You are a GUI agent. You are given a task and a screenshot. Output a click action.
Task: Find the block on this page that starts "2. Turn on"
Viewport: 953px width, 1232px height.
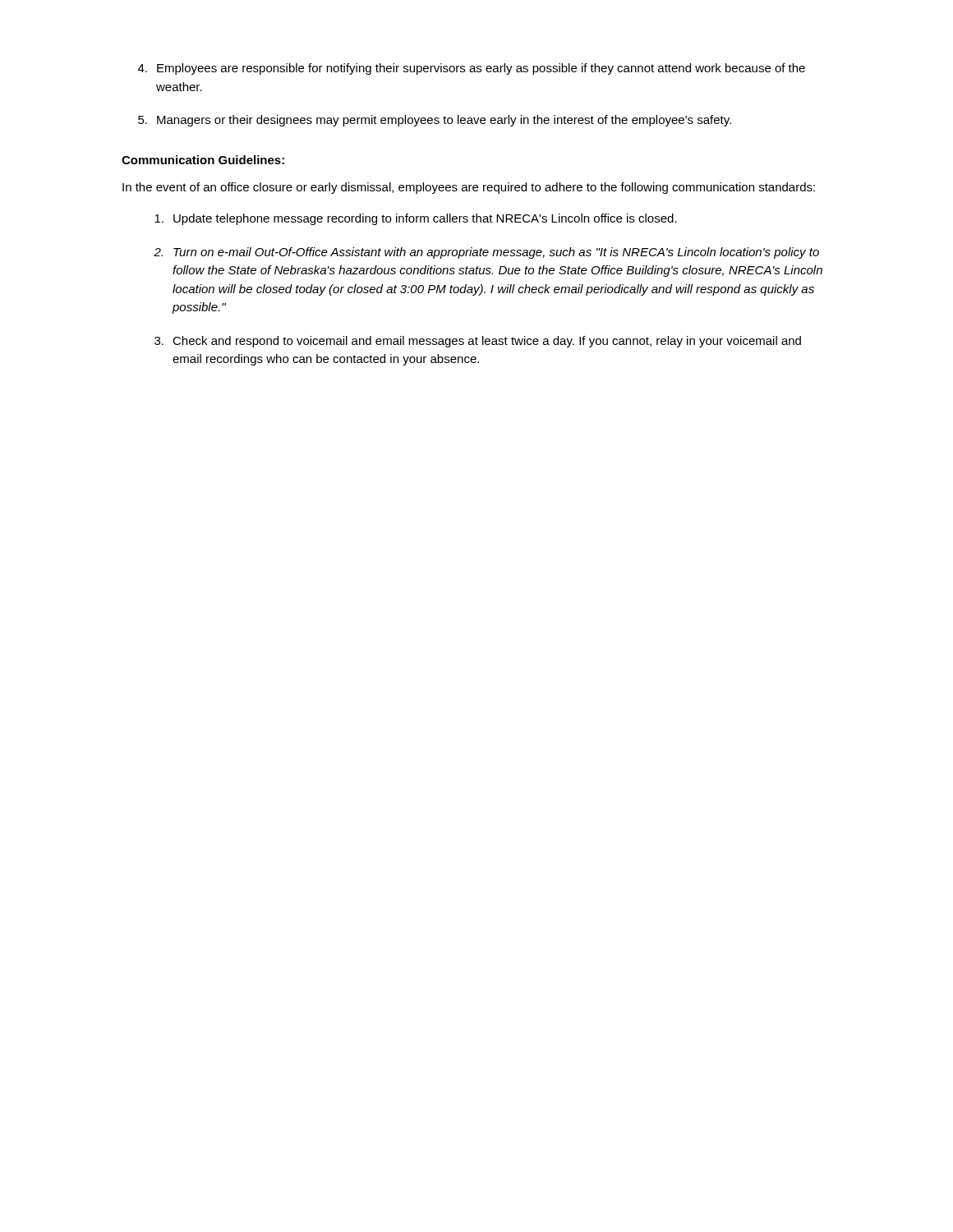coord(485,280)
